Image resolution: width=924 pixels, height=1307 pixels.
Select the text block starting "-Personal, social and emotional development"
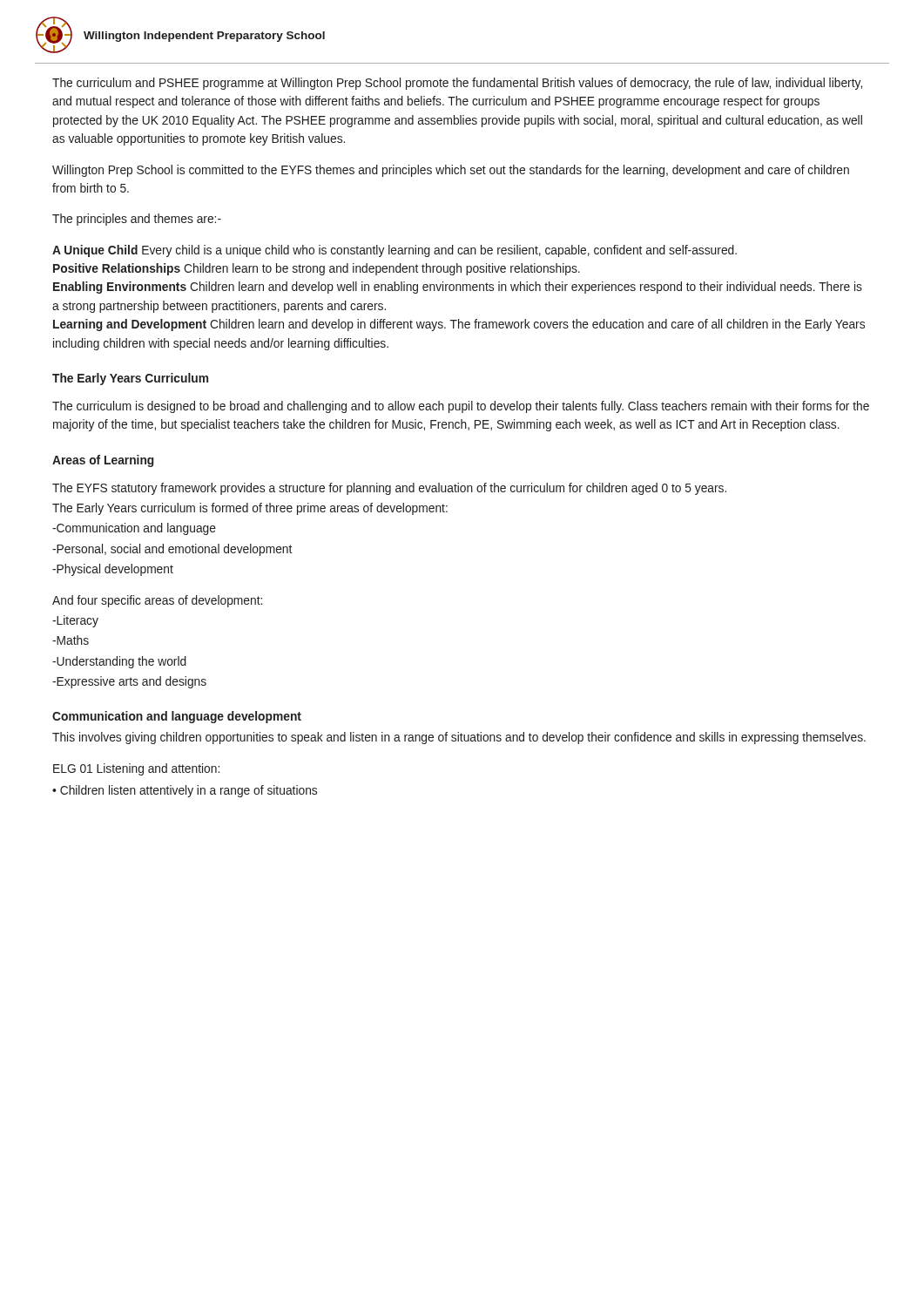[172, 549]
